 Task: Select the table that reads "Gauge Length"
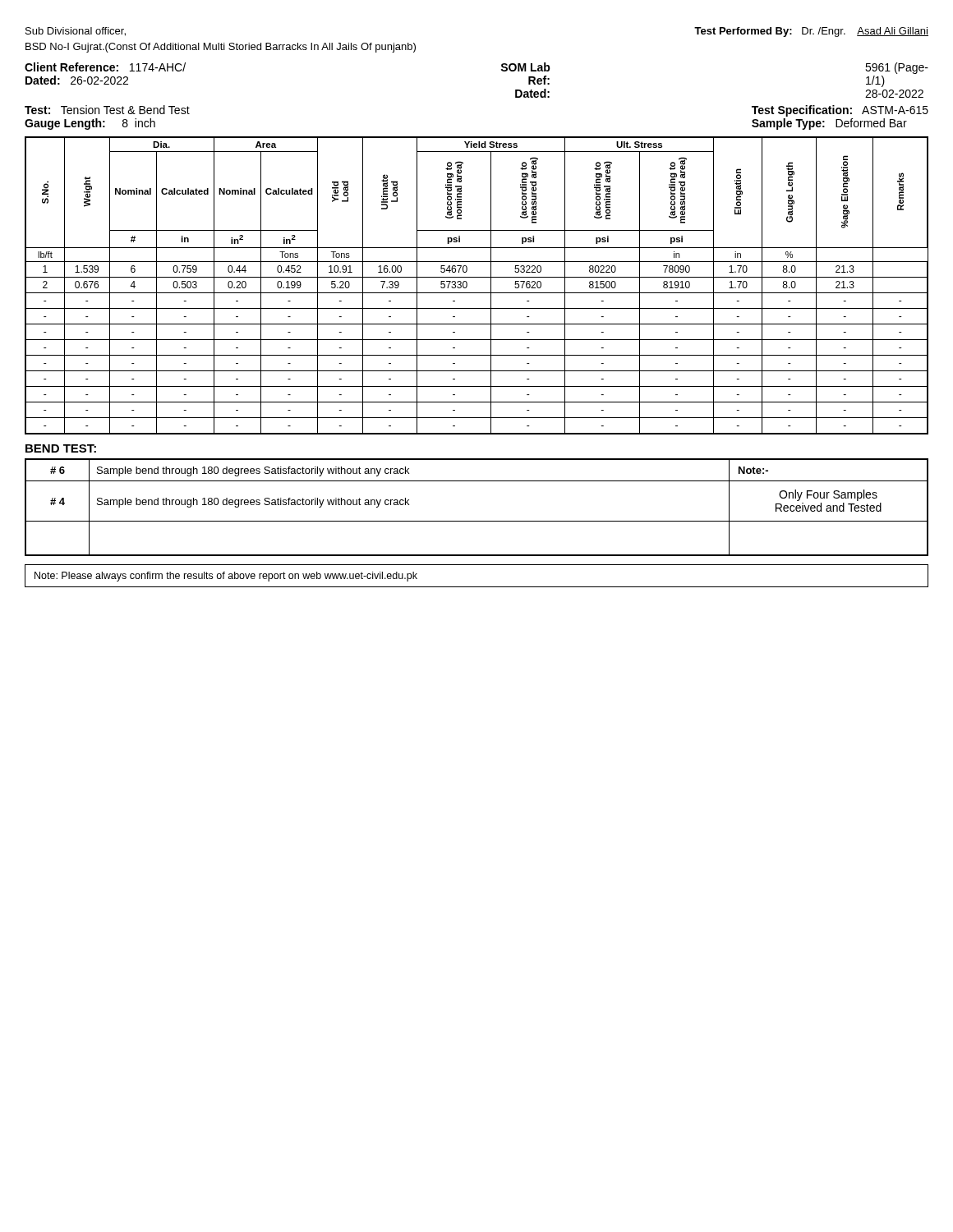[x=476, y=286]
